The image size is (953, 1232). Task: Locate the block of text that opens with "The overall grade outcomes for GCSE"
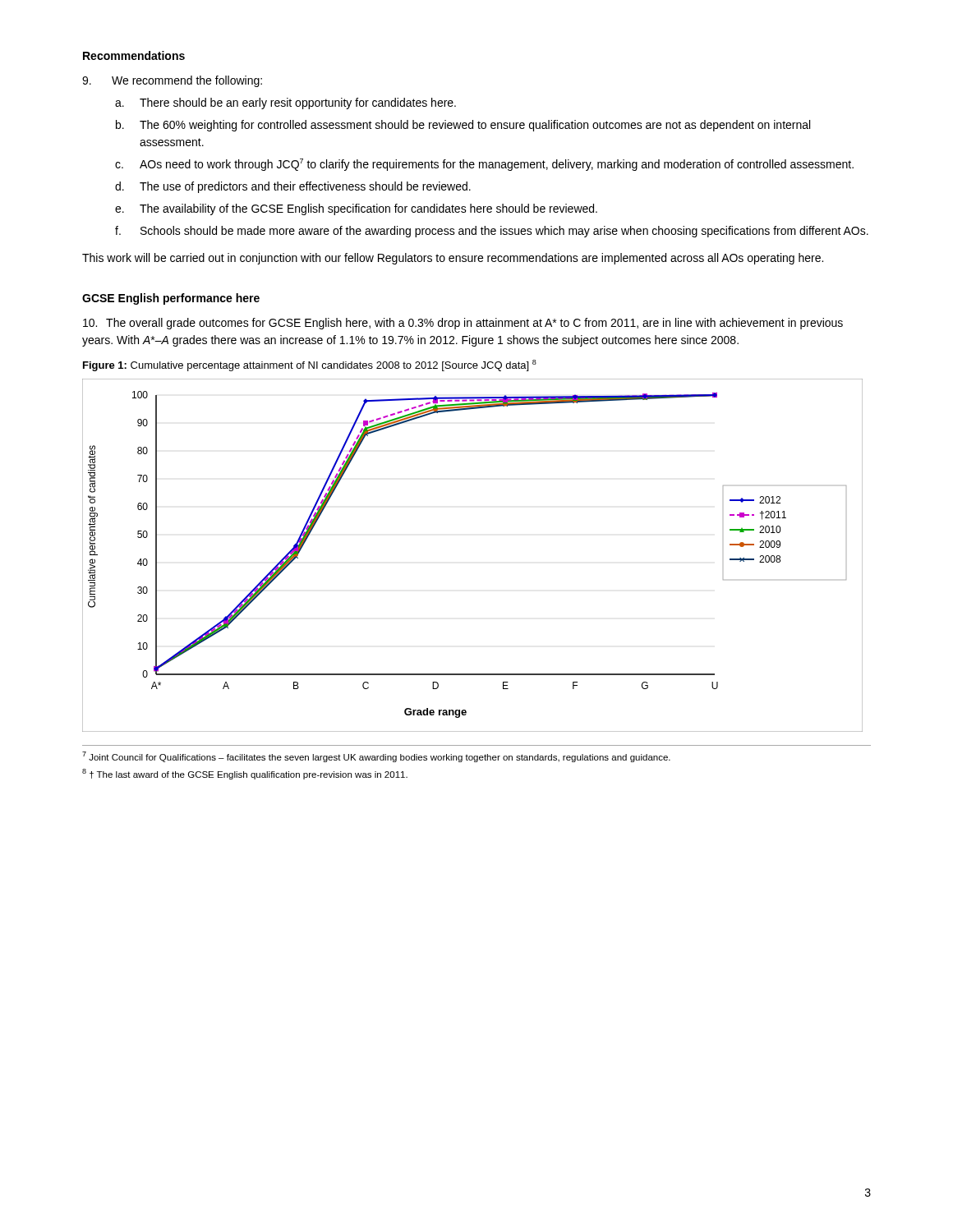463,331
